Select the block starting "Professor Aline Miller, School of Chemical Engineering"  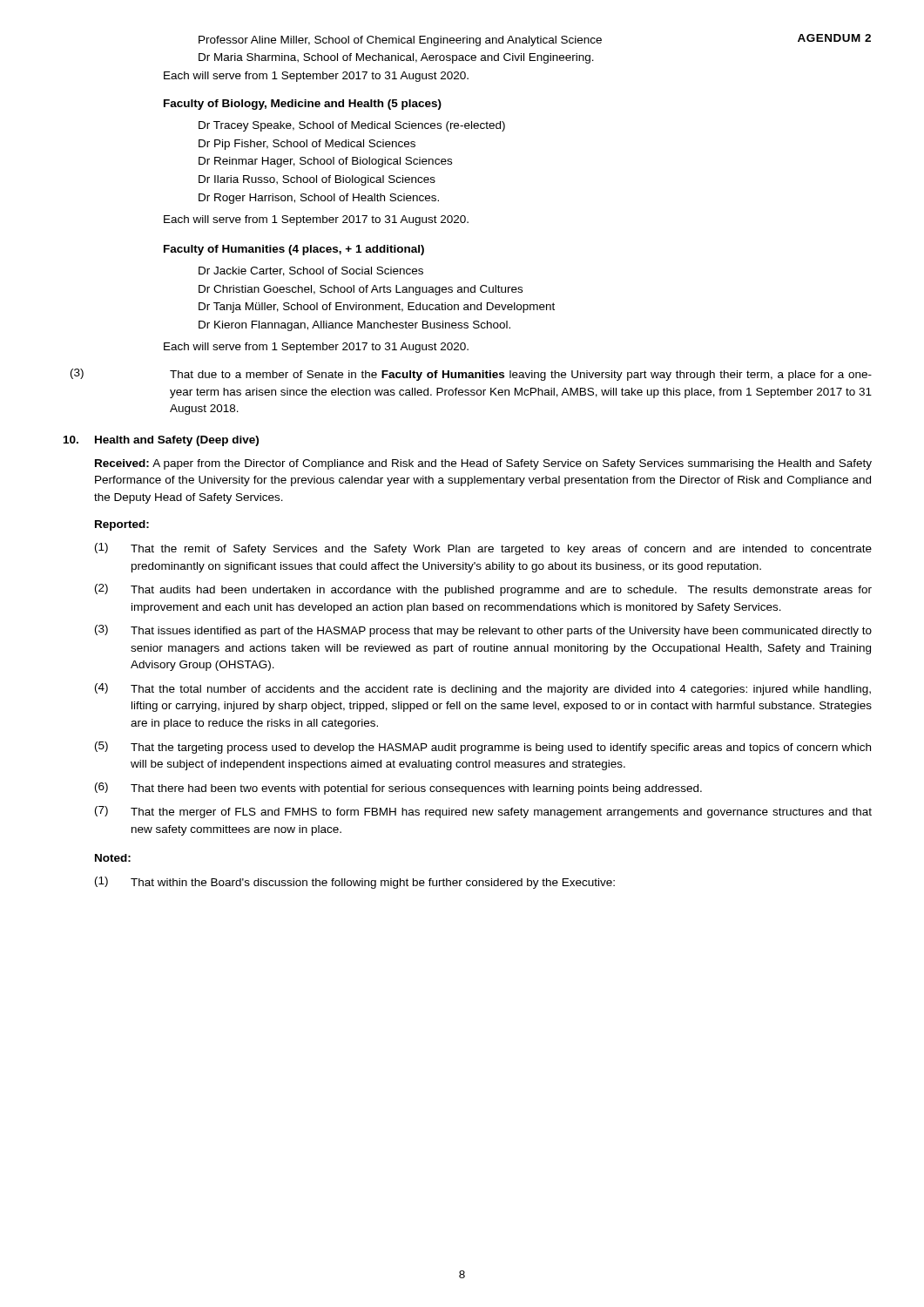[400, 48]
